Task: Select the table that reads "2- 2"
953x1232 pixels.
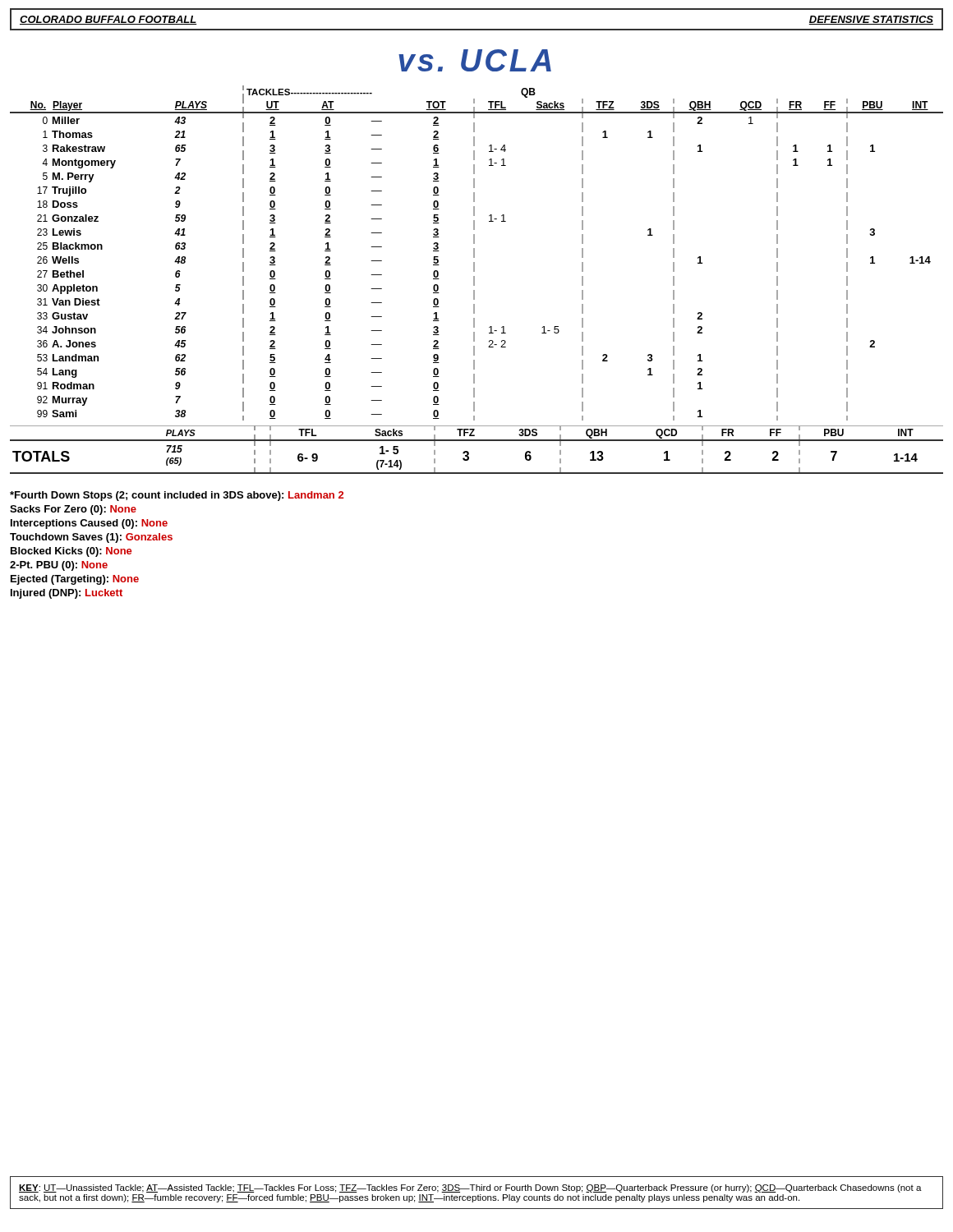Action: [476, 253]
